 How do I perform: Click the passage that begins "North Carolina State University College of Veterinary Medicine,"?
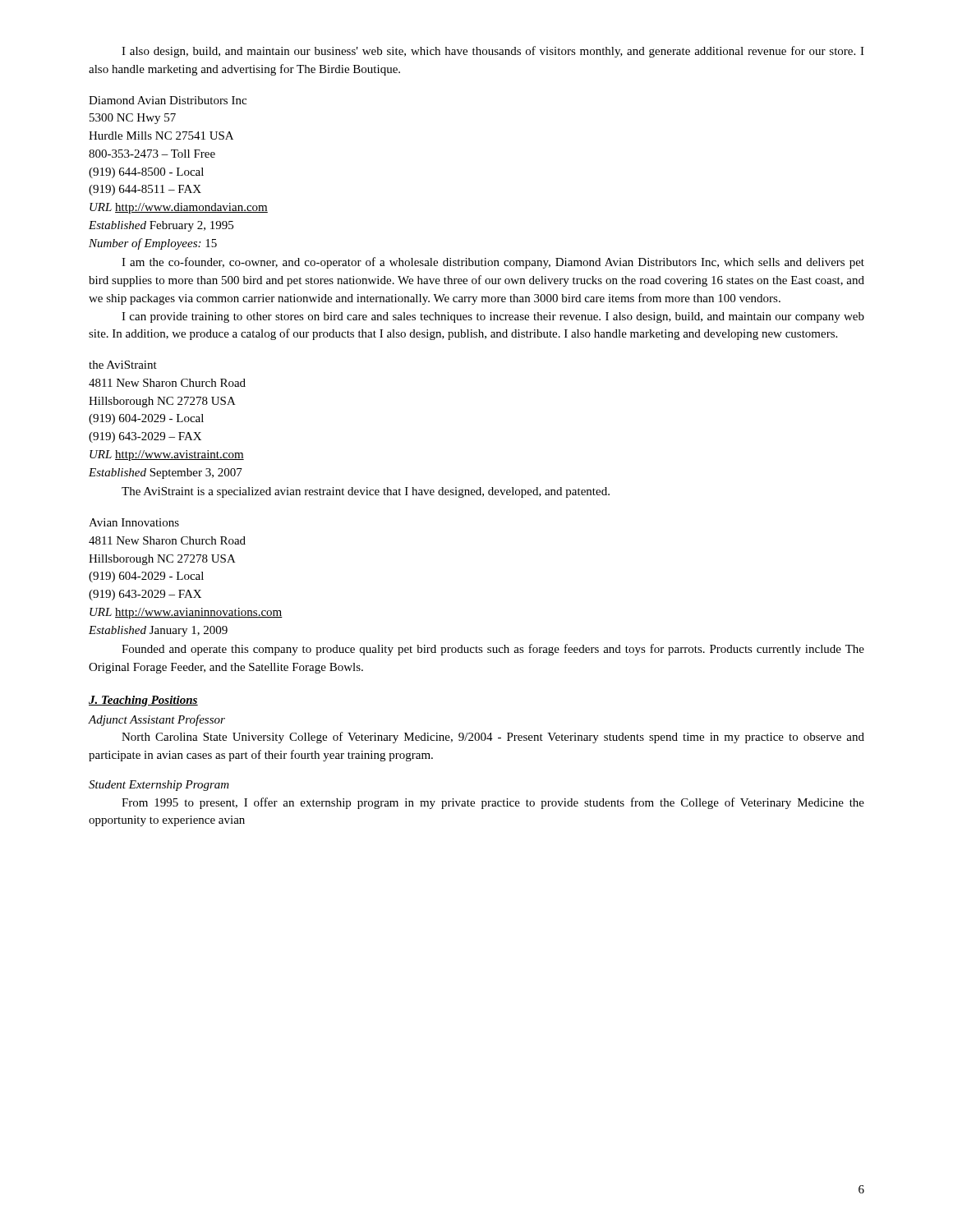click(476, 747)
